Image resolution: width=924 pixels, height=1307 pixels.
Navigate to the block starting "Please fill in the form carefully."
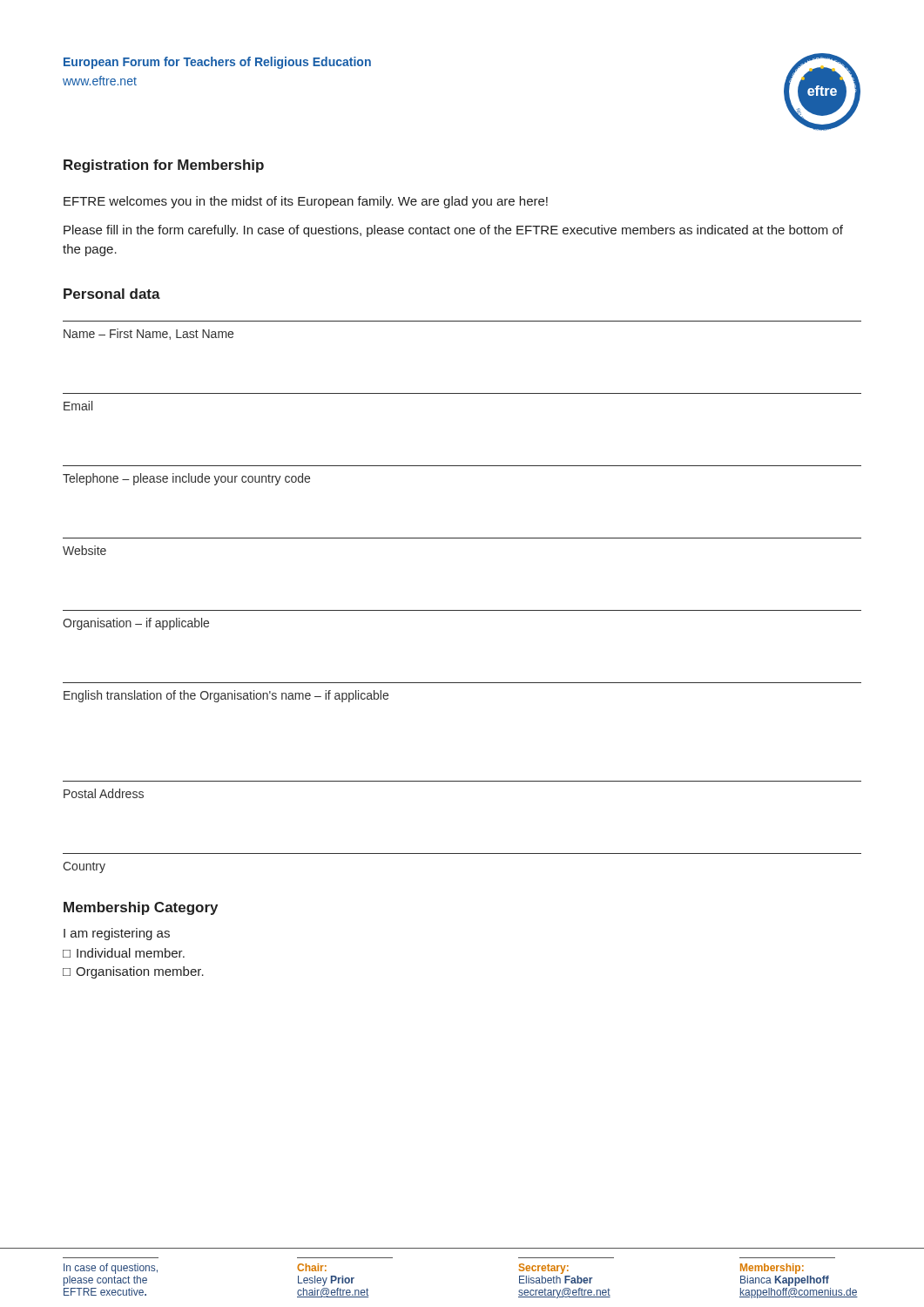pos(453,239)
